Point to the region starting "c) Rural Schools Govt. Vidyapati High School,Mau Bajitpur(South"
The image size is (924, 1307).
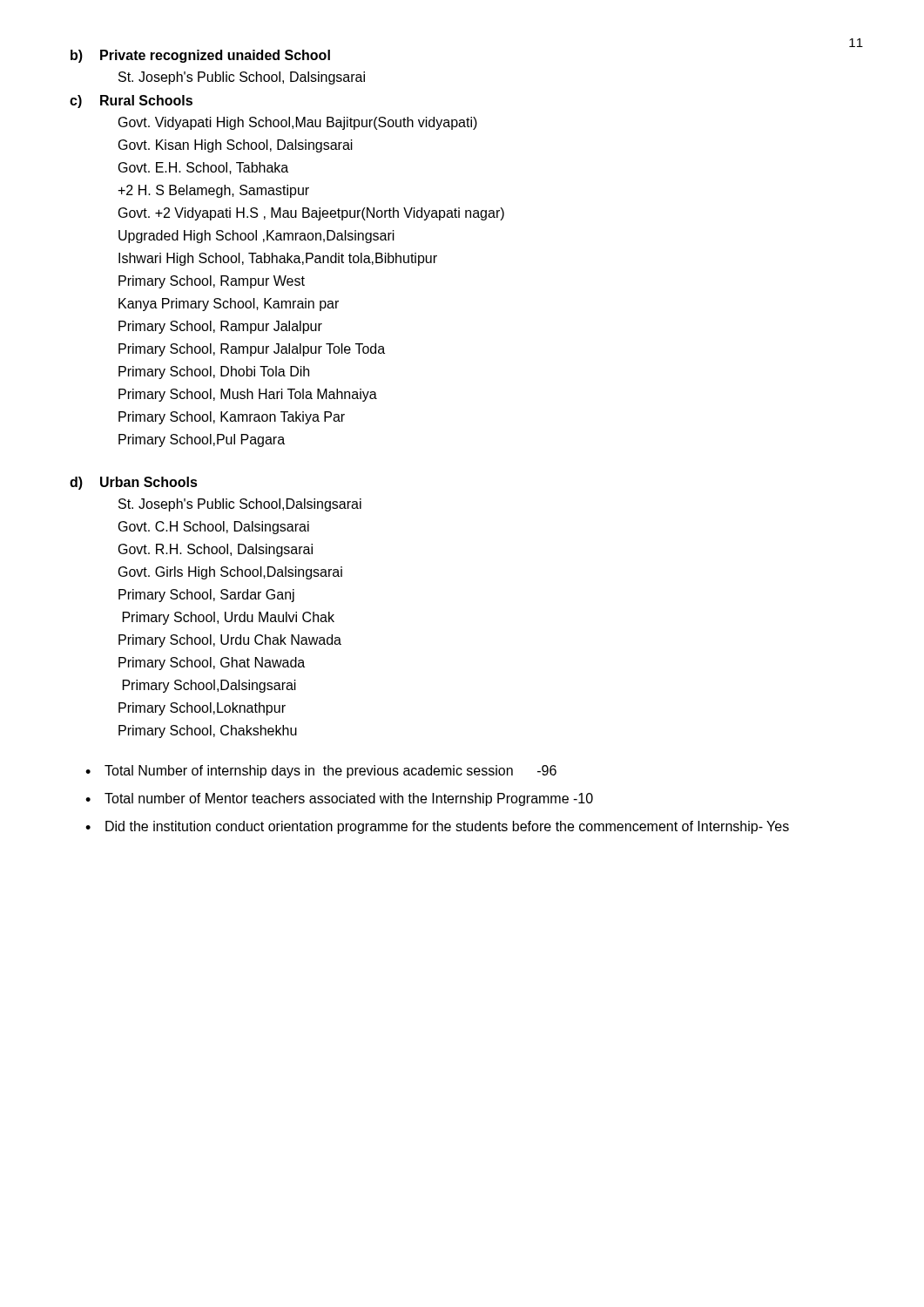[131, 102]
